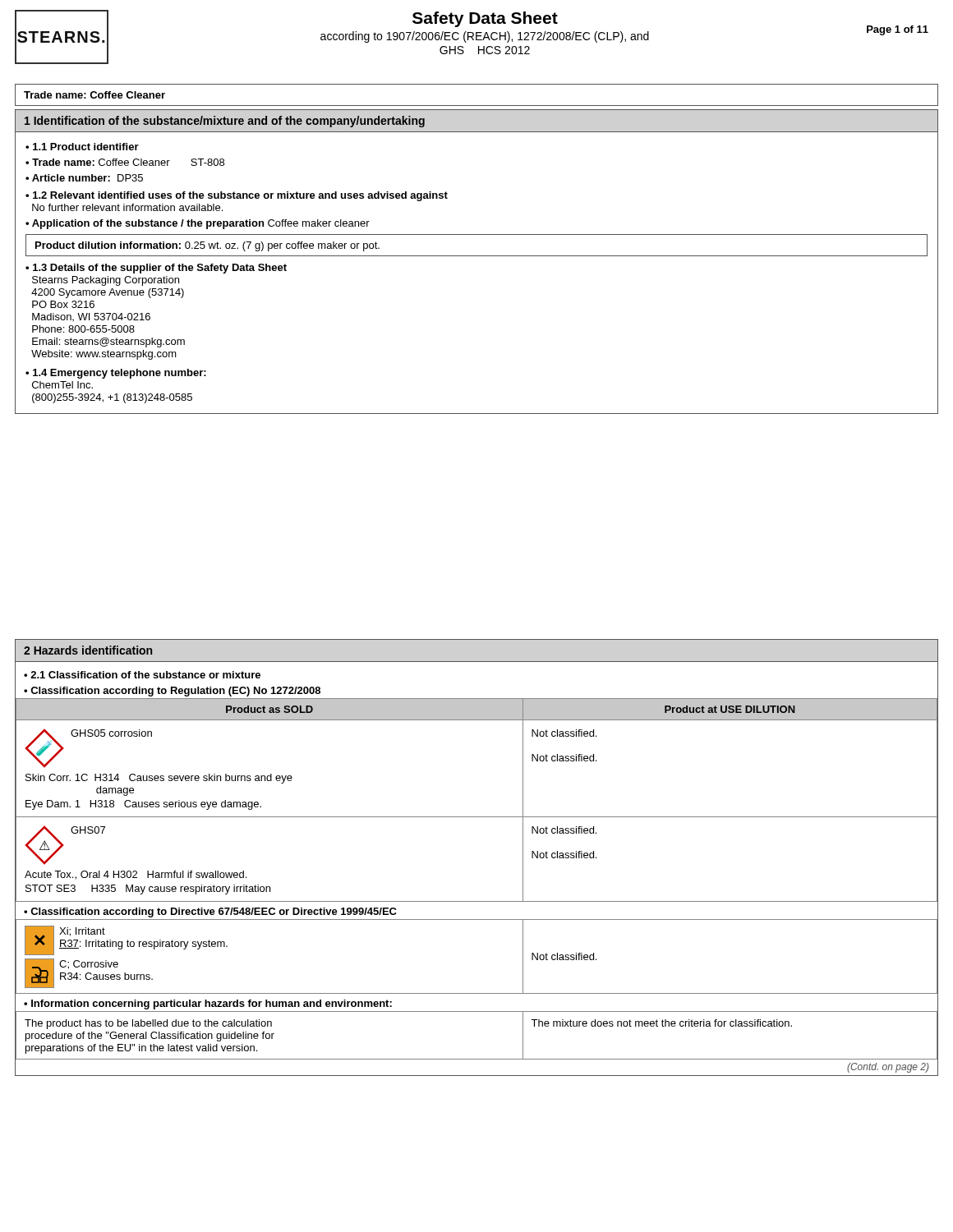This screenshot has height=1232, width=953.
Task: Locate the text block containing "• Information concerning particular hazards for human"
Action: pos(208,1003)
